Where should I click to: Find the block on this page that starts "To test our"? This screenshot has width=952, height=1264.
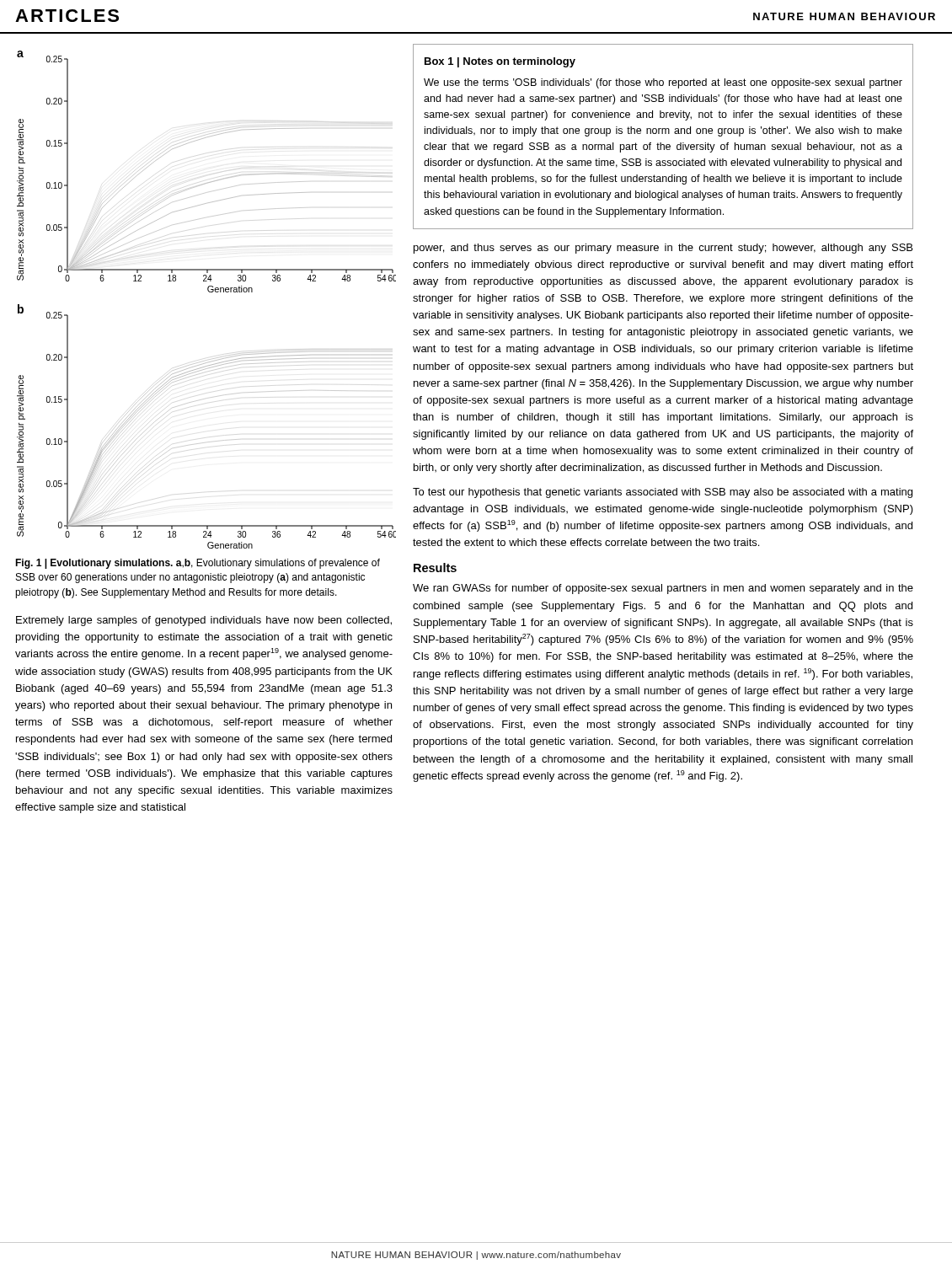663,517
